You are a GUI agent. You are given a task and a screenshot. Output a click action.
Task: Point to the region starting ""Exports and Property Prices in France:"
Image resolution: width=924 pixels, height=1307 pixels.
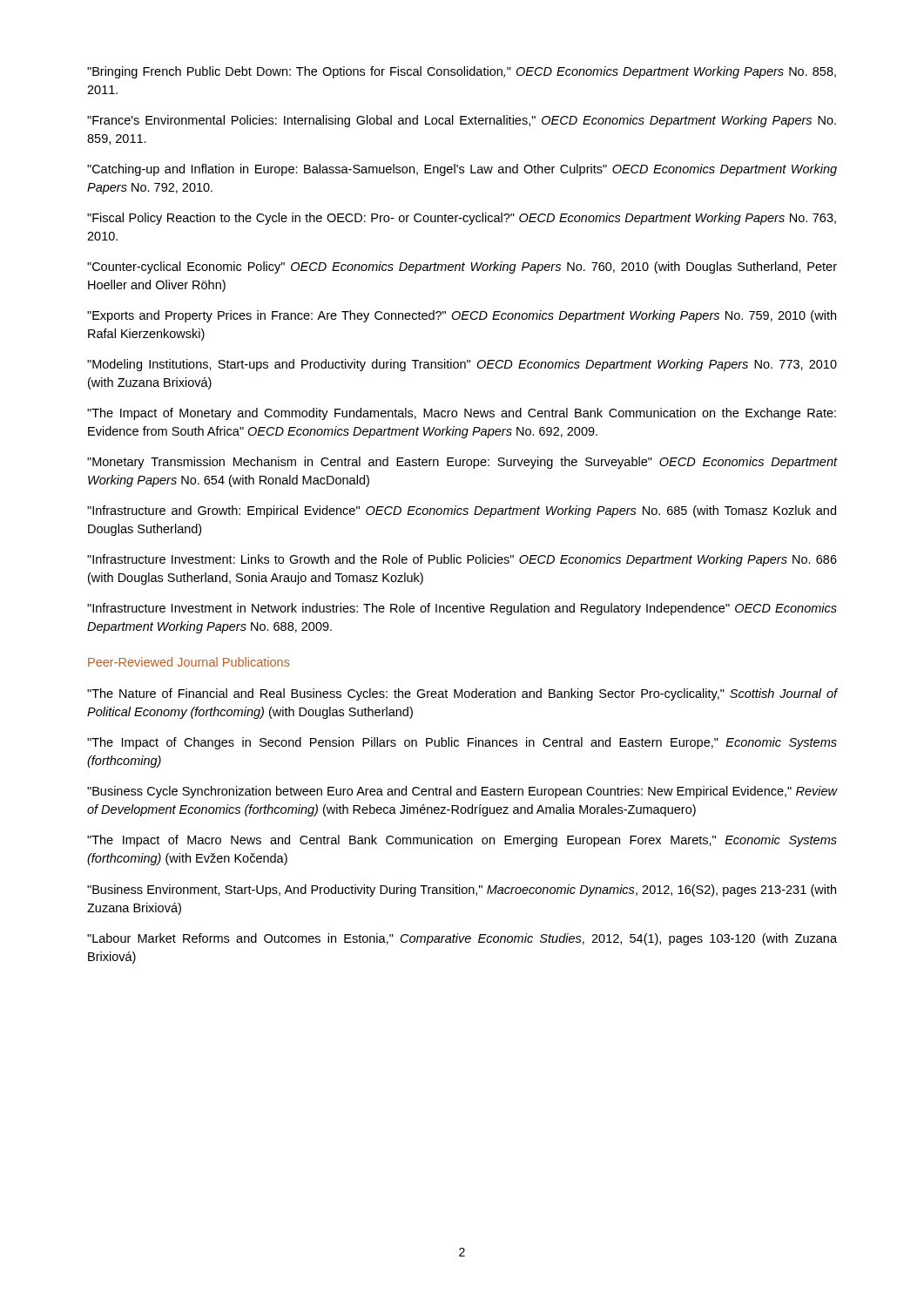coord(462,325)
